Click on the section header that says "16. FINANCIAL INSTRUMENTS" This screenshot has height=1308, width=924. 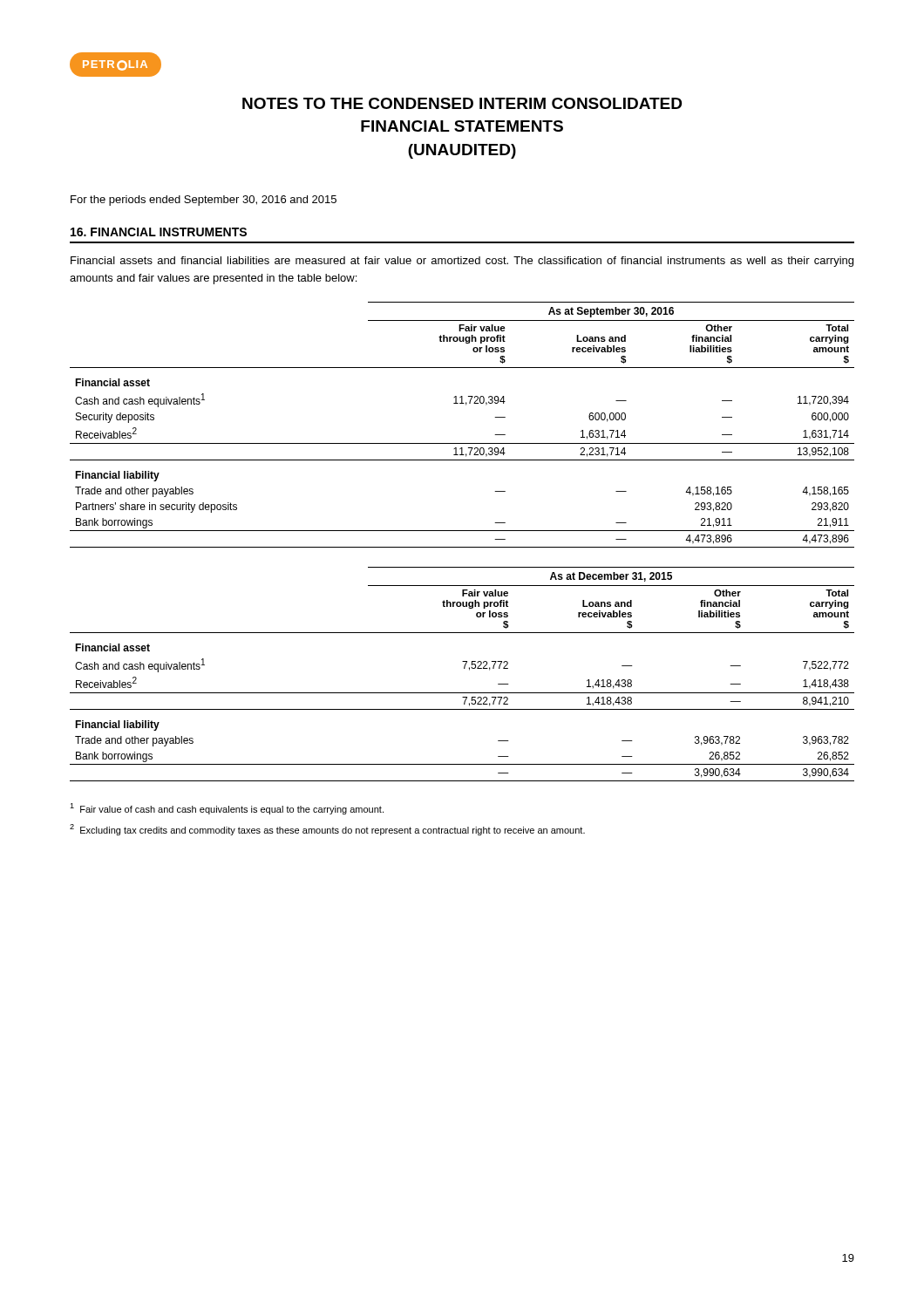[x=158, y=232]
